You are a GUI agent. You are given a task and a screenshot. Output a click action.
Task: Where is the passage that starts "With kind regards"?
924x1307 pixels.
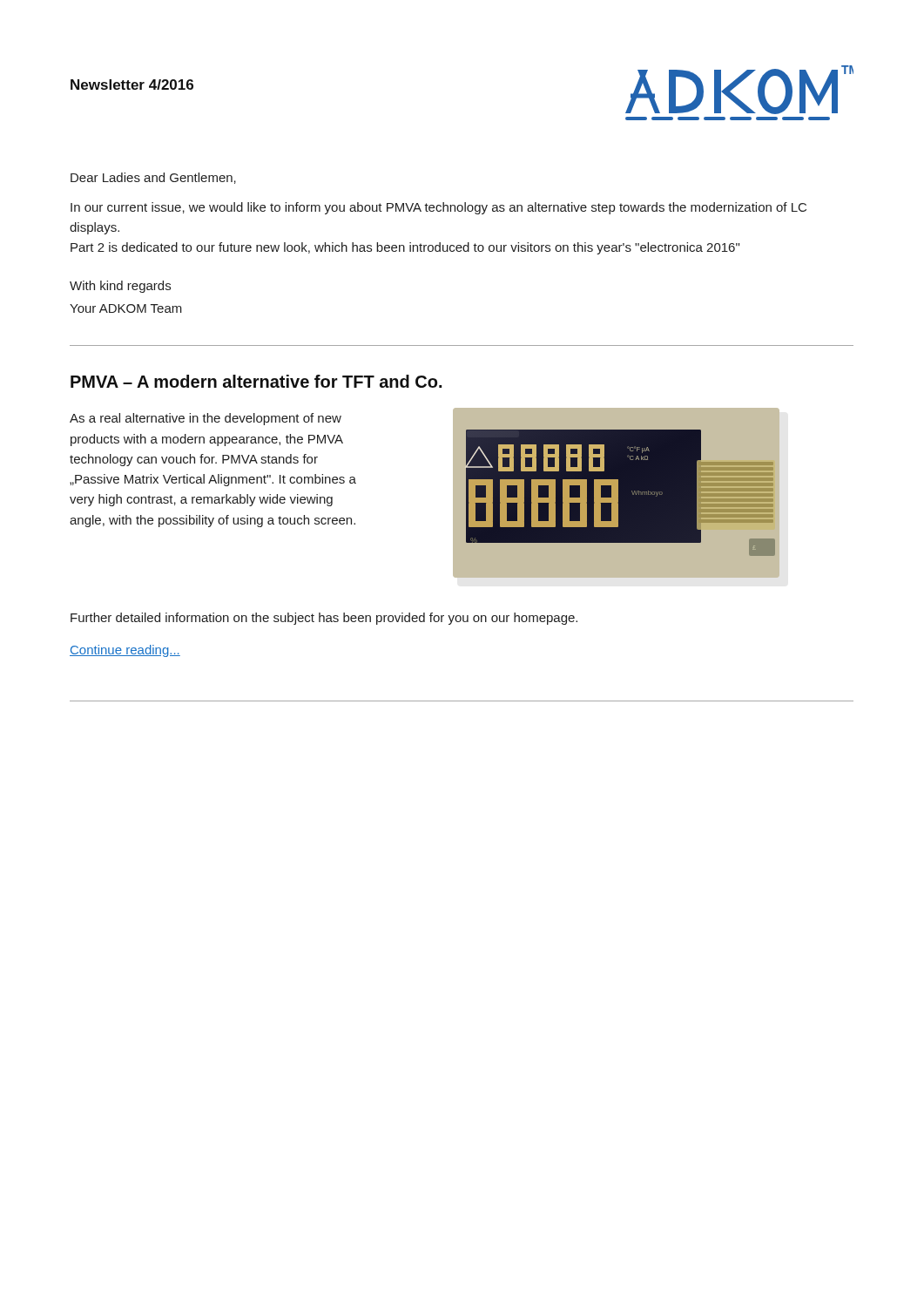click(x=120, y=287)
